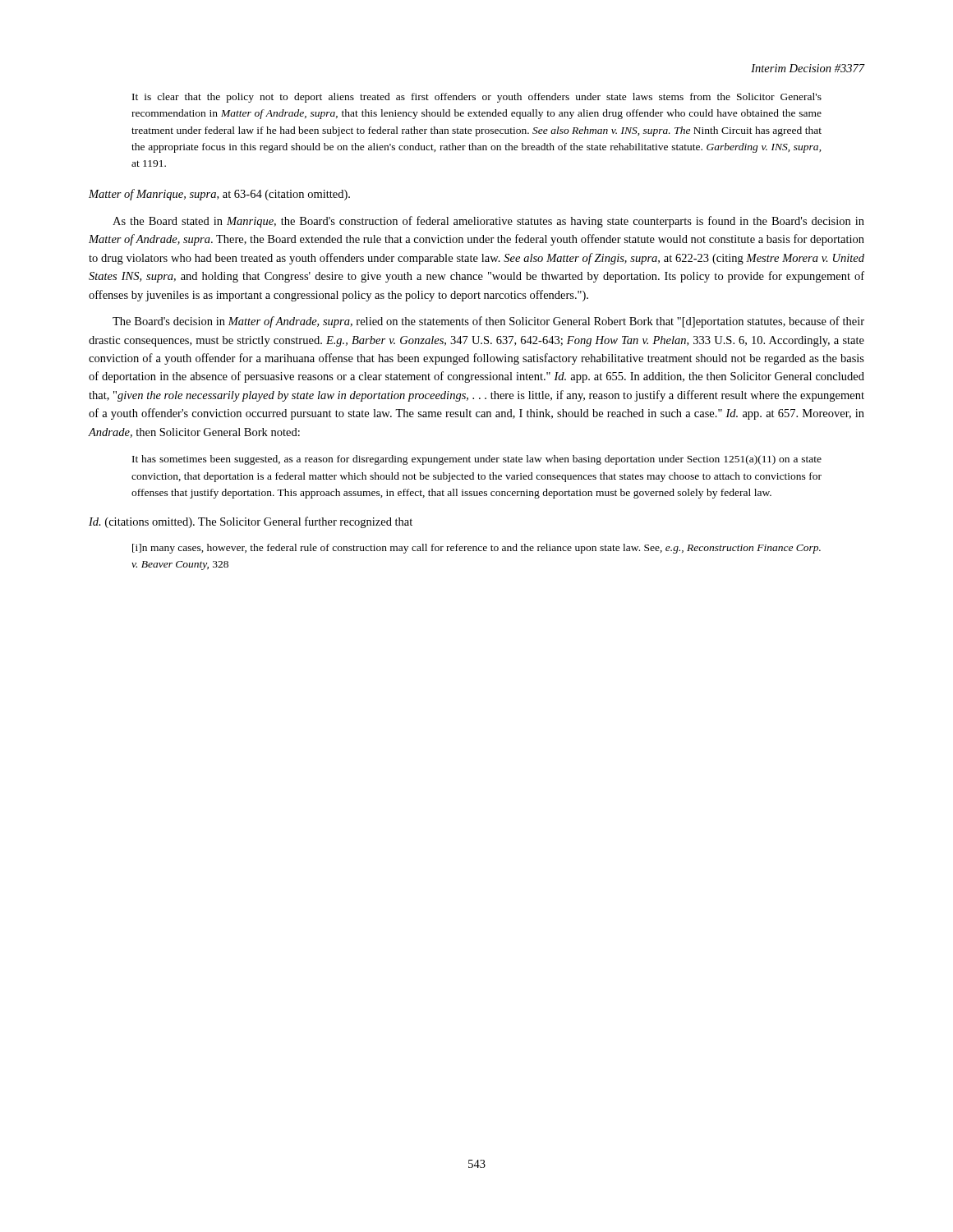The height and width of the screenshot is (1232, 953).
Task: Find the block on this page that starts "As the Board stated in"
Action: coord(476,258)
